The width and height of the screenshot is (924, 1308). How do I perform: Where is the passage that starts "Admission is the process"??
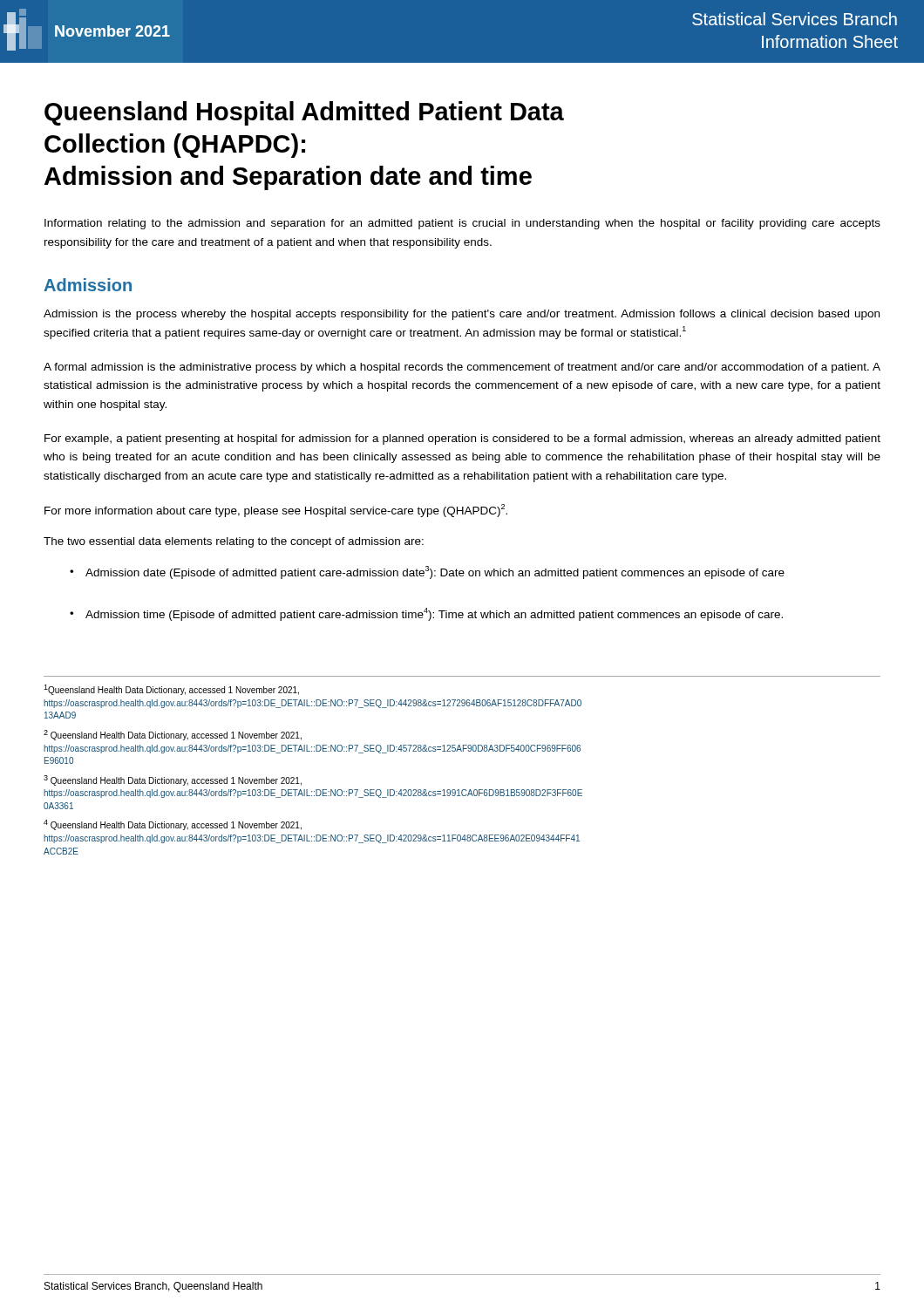(462, 323)
